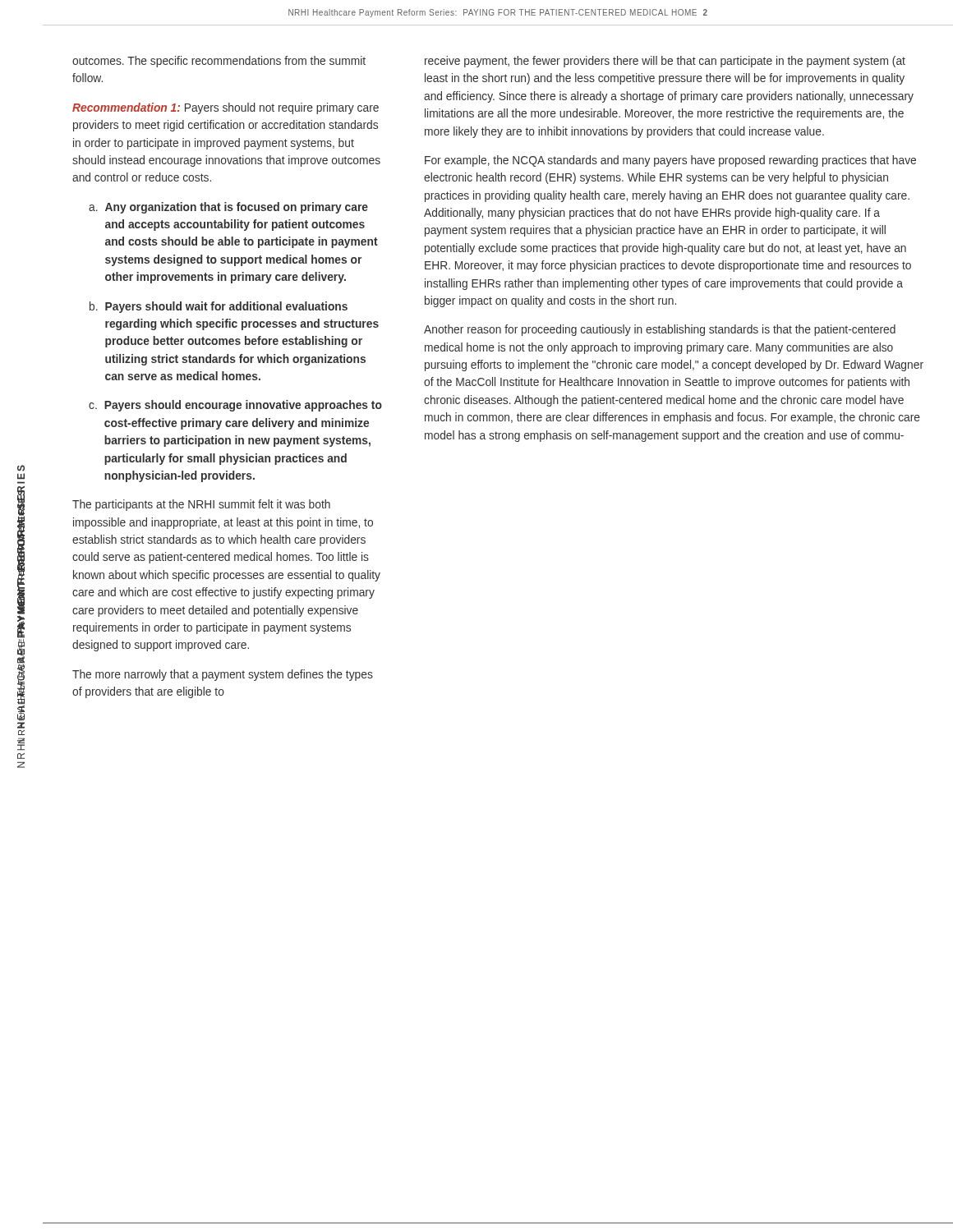
Task: Click on the list item containing "a. Any organization that"
Action: click(237, 242)
